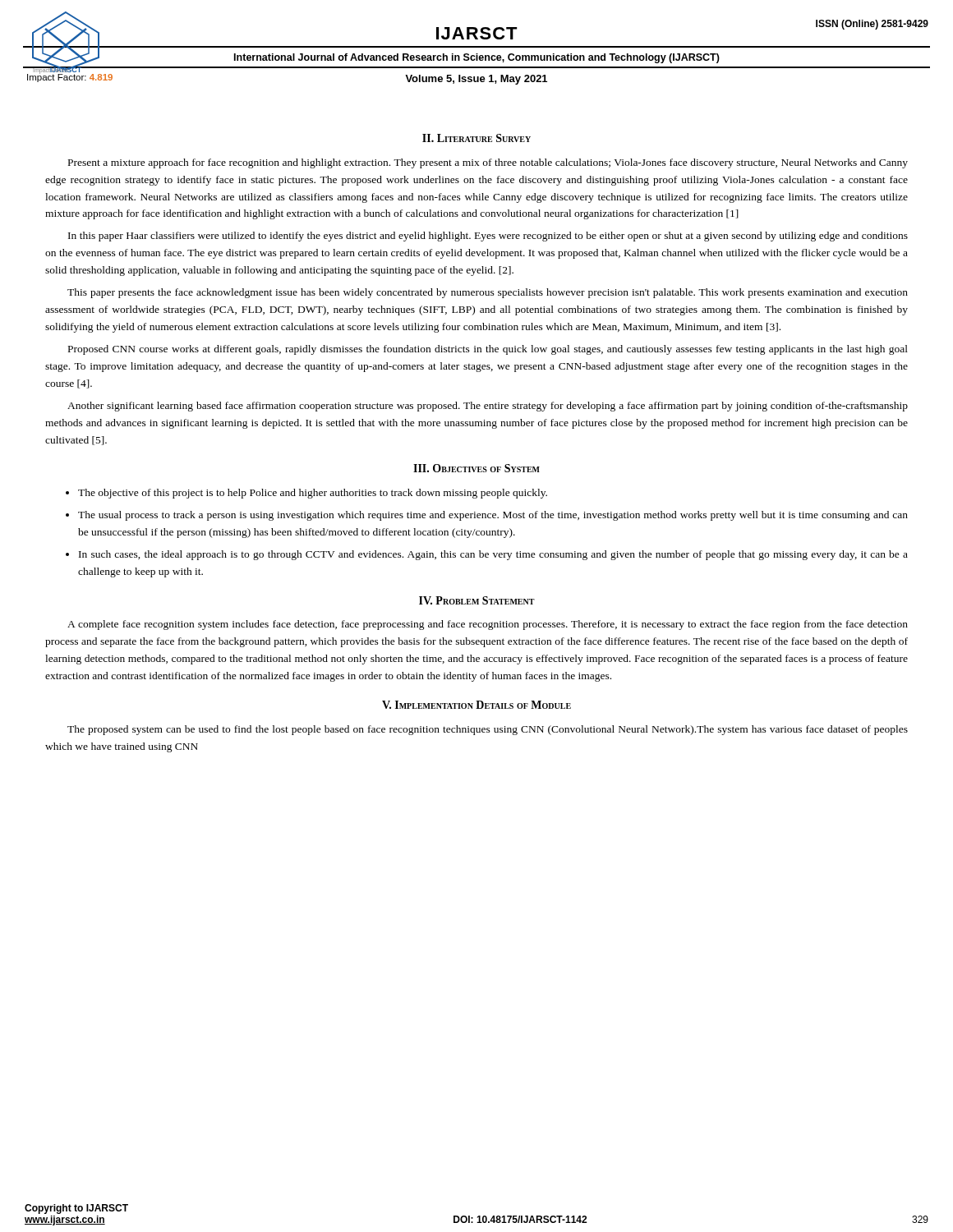Click on the text block with the text "Present a mixture"

pyautogui.click(x=476, y=188)
